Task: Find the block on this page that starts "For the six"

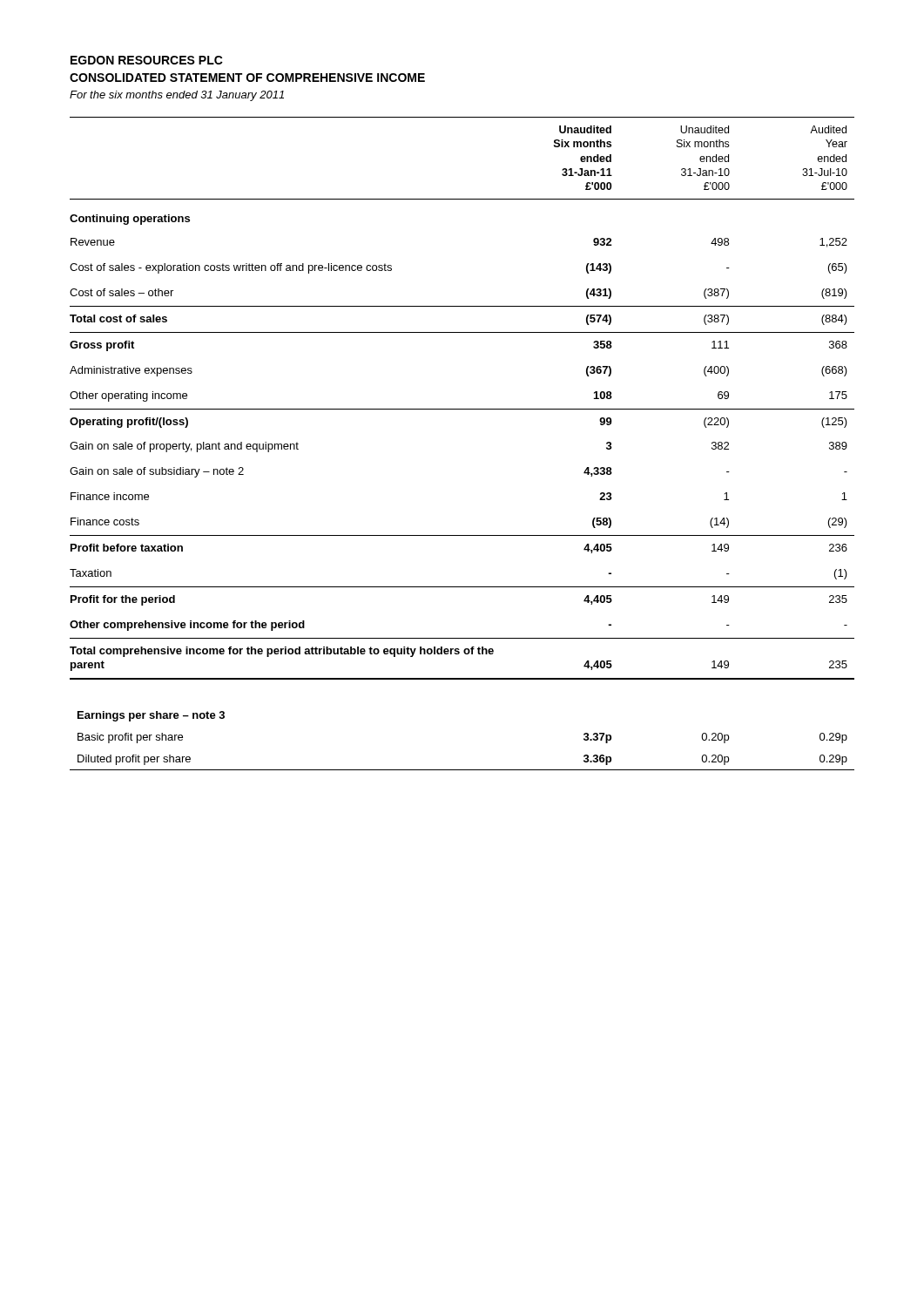Action: pos(177,95)
